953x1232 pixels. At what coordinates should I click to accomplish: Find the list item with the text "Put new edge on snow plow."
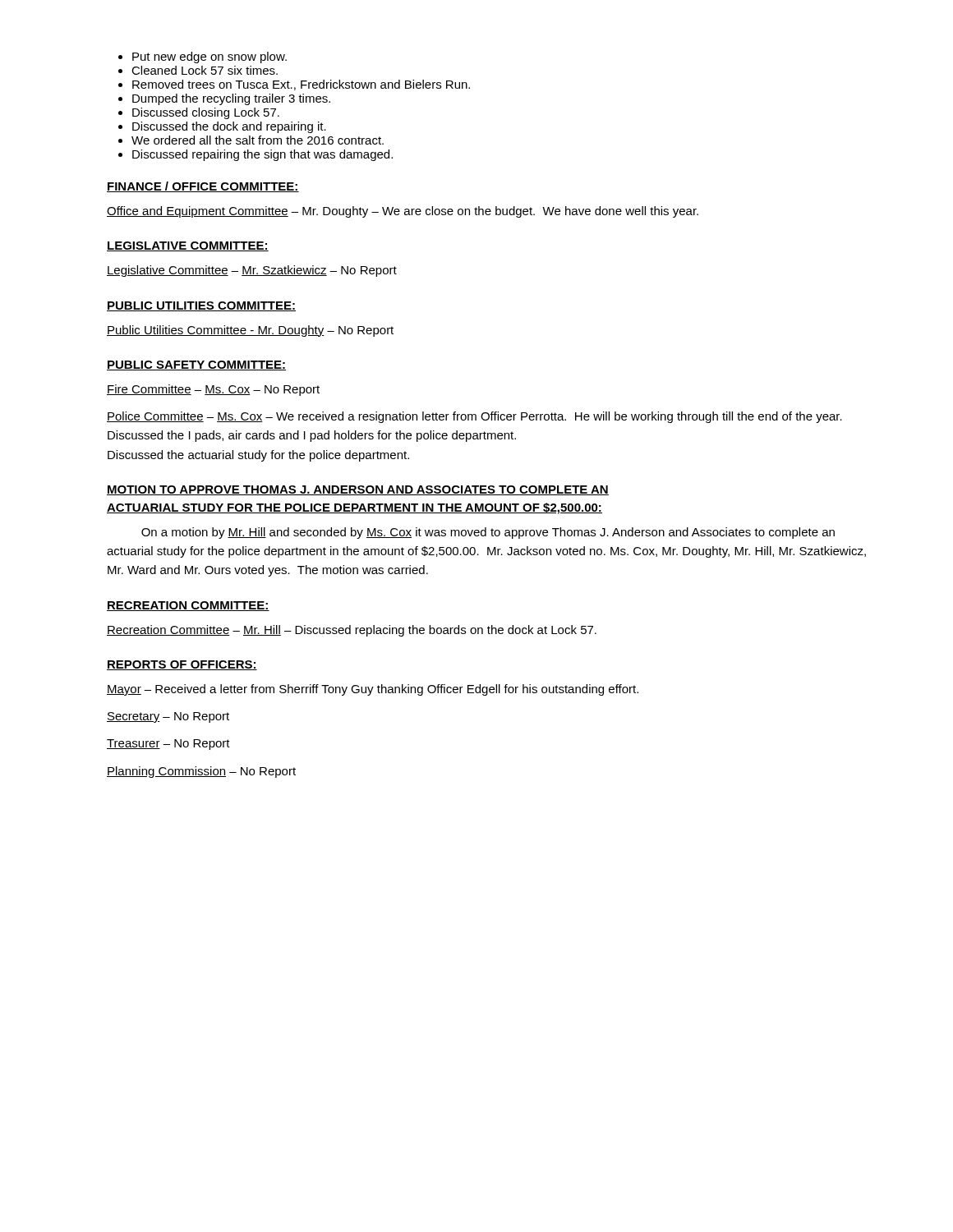[x=210, y=56]
